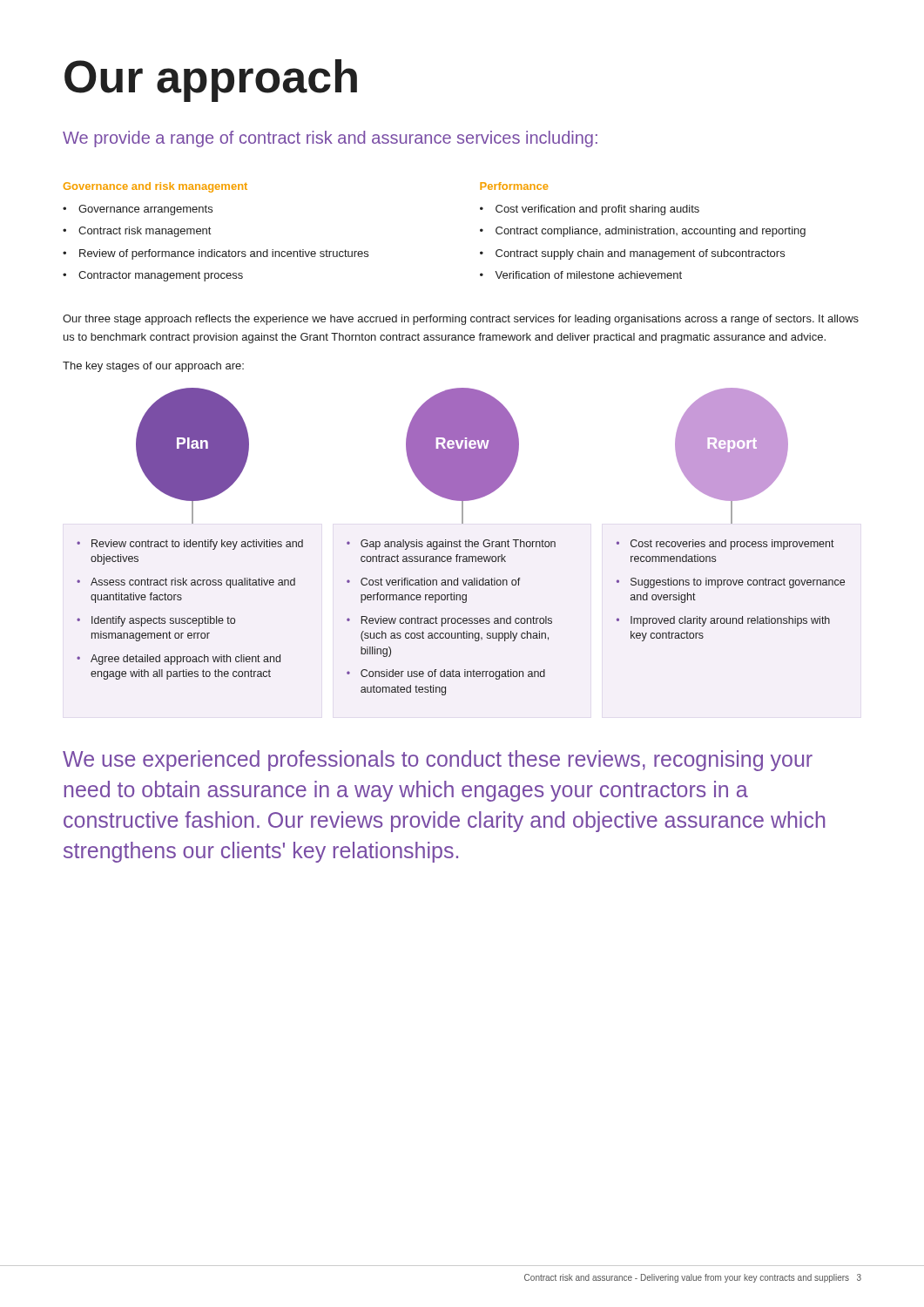
Task: Find the section header that reads "We provide a range of"
Action: pos(462,138)
